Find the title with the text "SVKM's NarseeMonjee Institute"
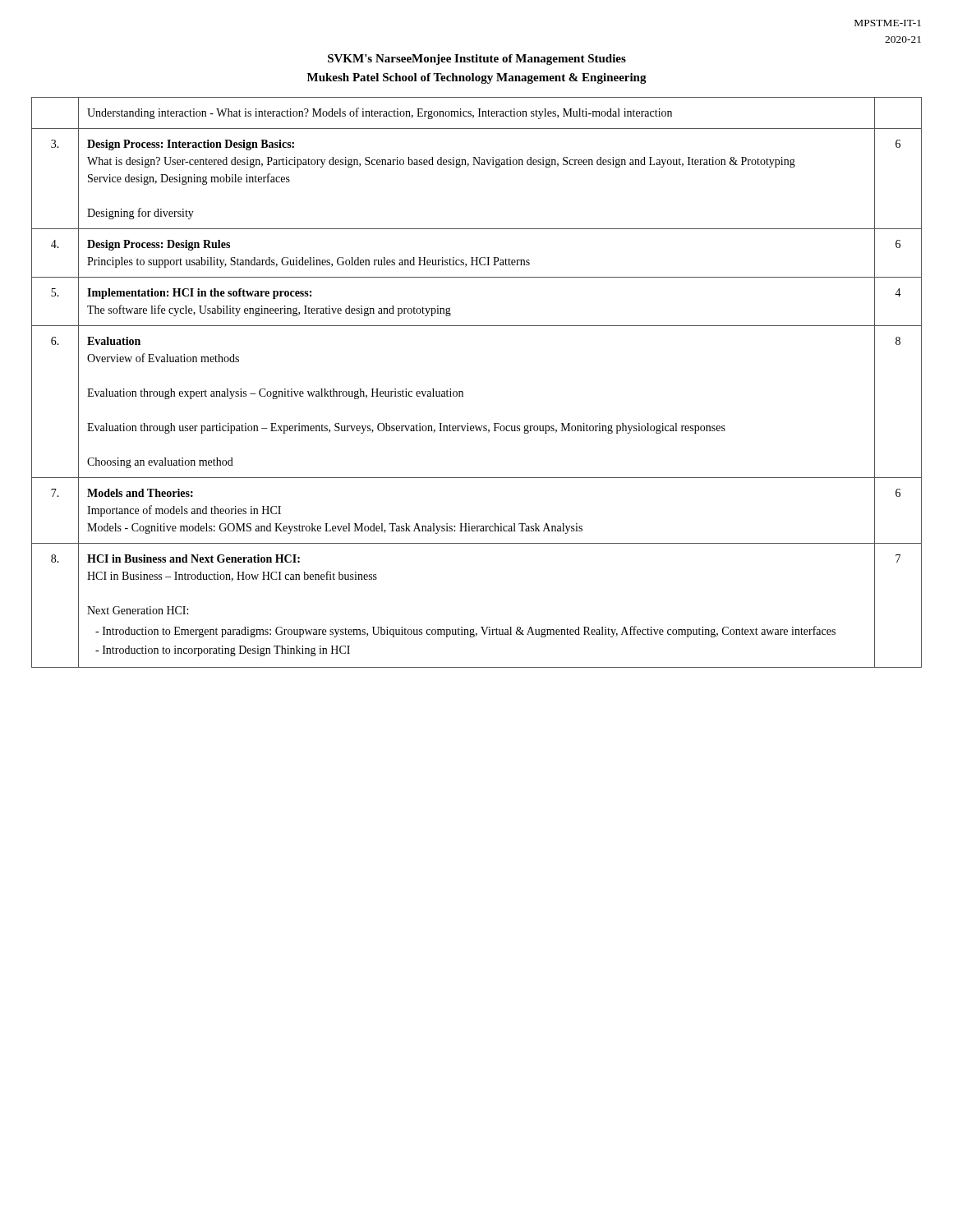953x1232 pixels. (476, 68)
